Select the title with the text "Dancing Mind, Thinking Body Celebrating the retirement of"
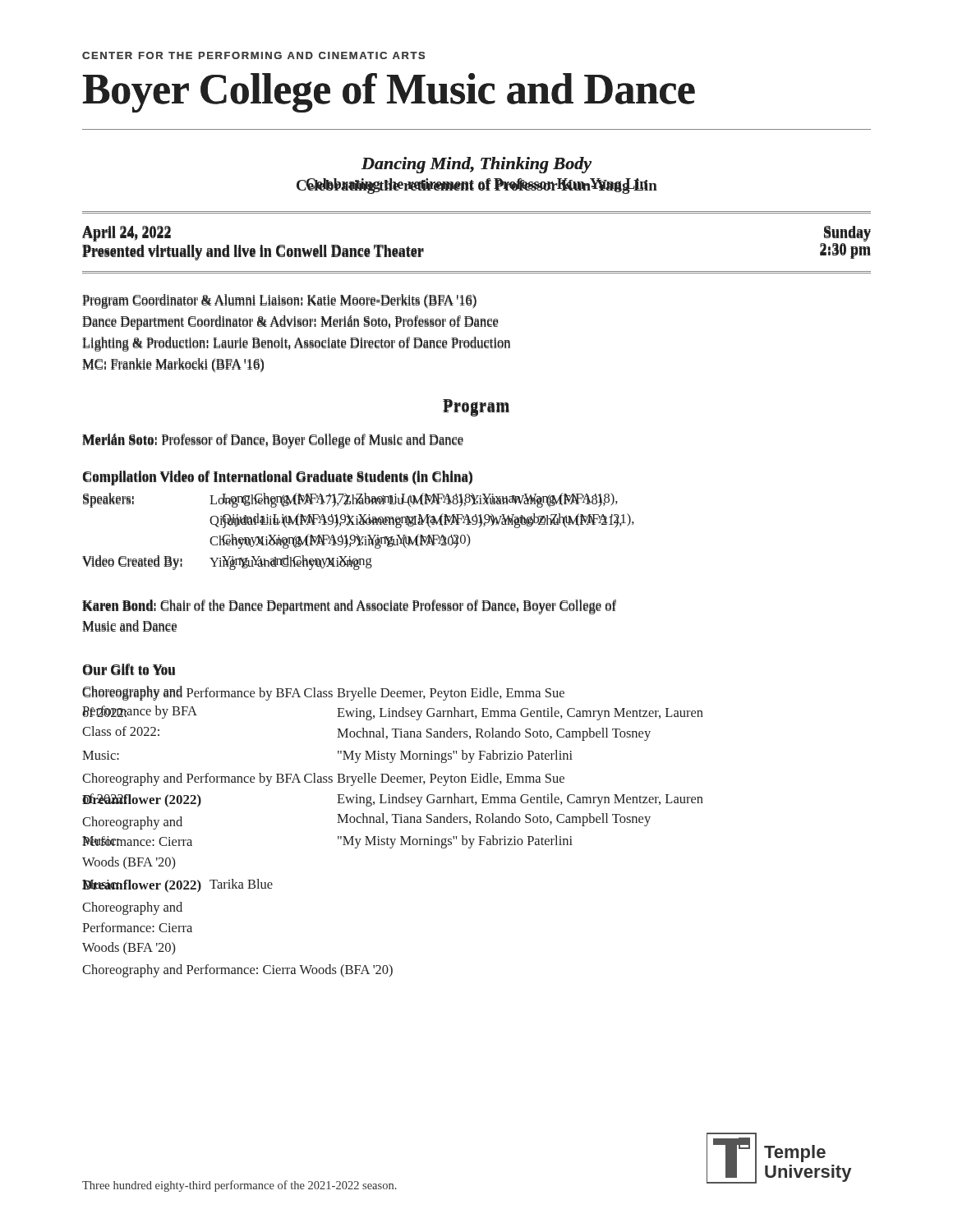The width and height of the screenshot is (953, 1232). (476, 174)
